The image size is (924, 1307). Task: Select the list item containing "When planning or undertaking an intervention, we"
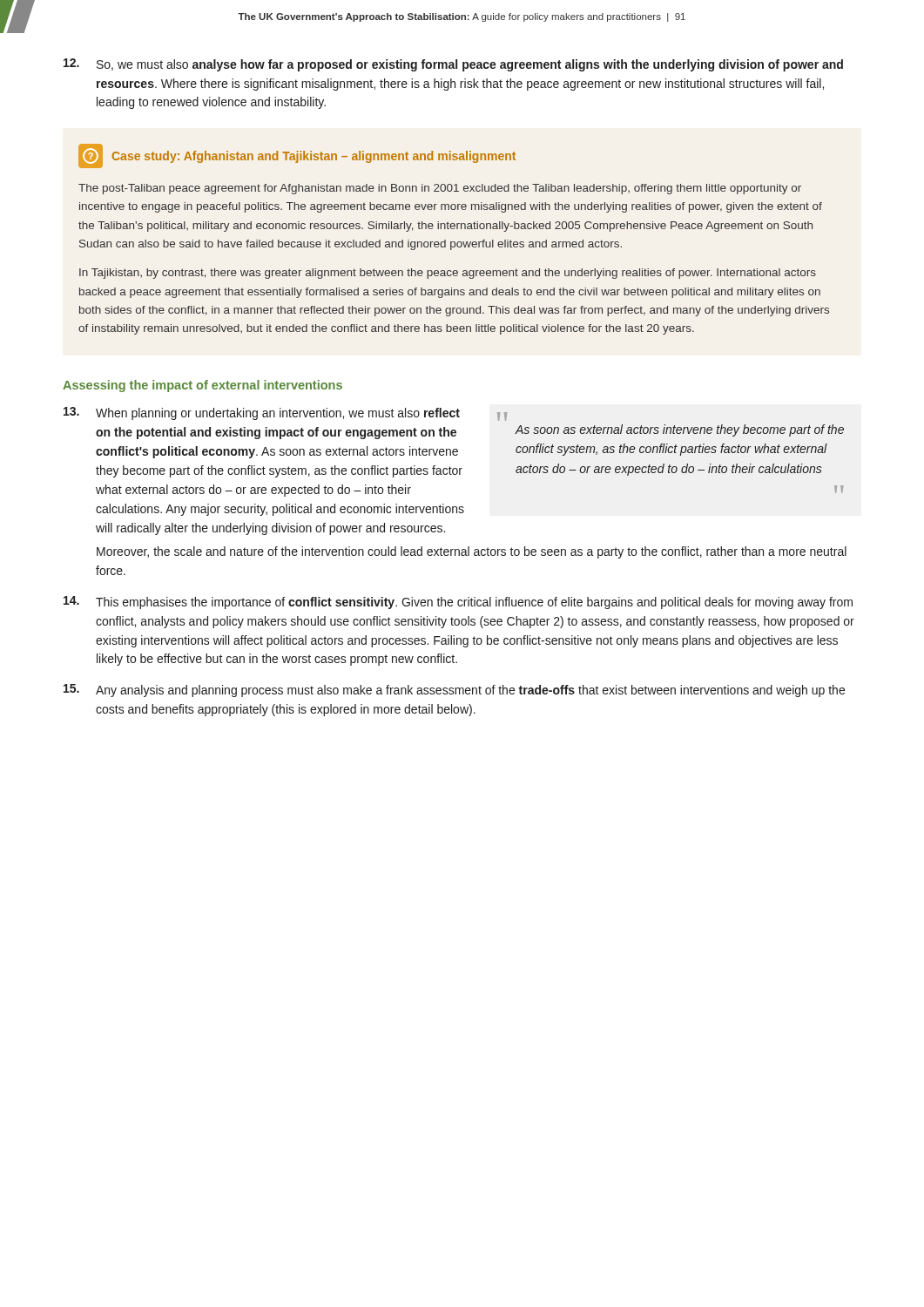[x=280, y=470]
